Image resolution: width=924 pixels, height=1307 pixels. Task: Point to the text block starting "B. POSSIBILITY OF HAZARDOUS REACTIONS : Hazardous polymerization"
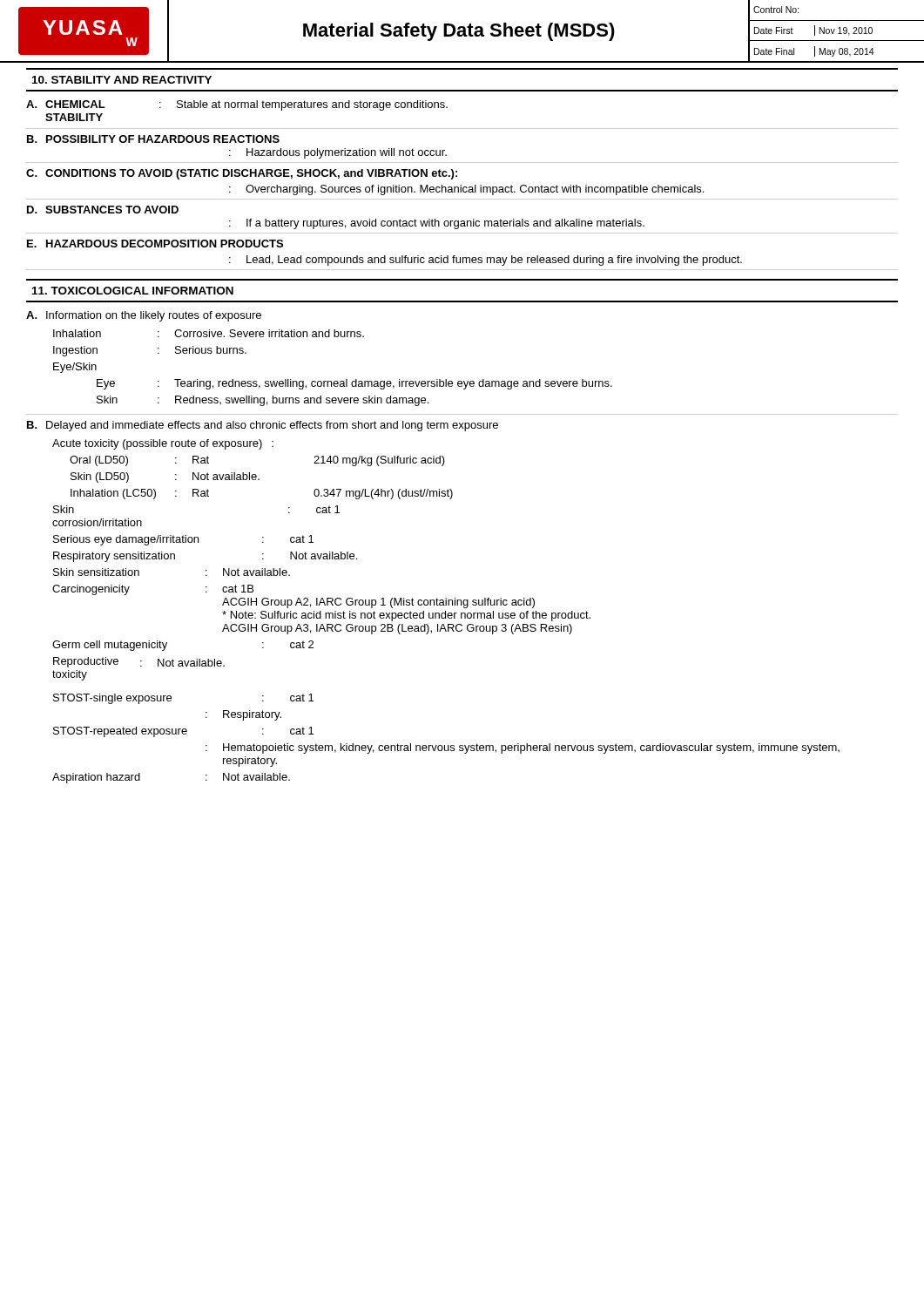pos(153,139)
